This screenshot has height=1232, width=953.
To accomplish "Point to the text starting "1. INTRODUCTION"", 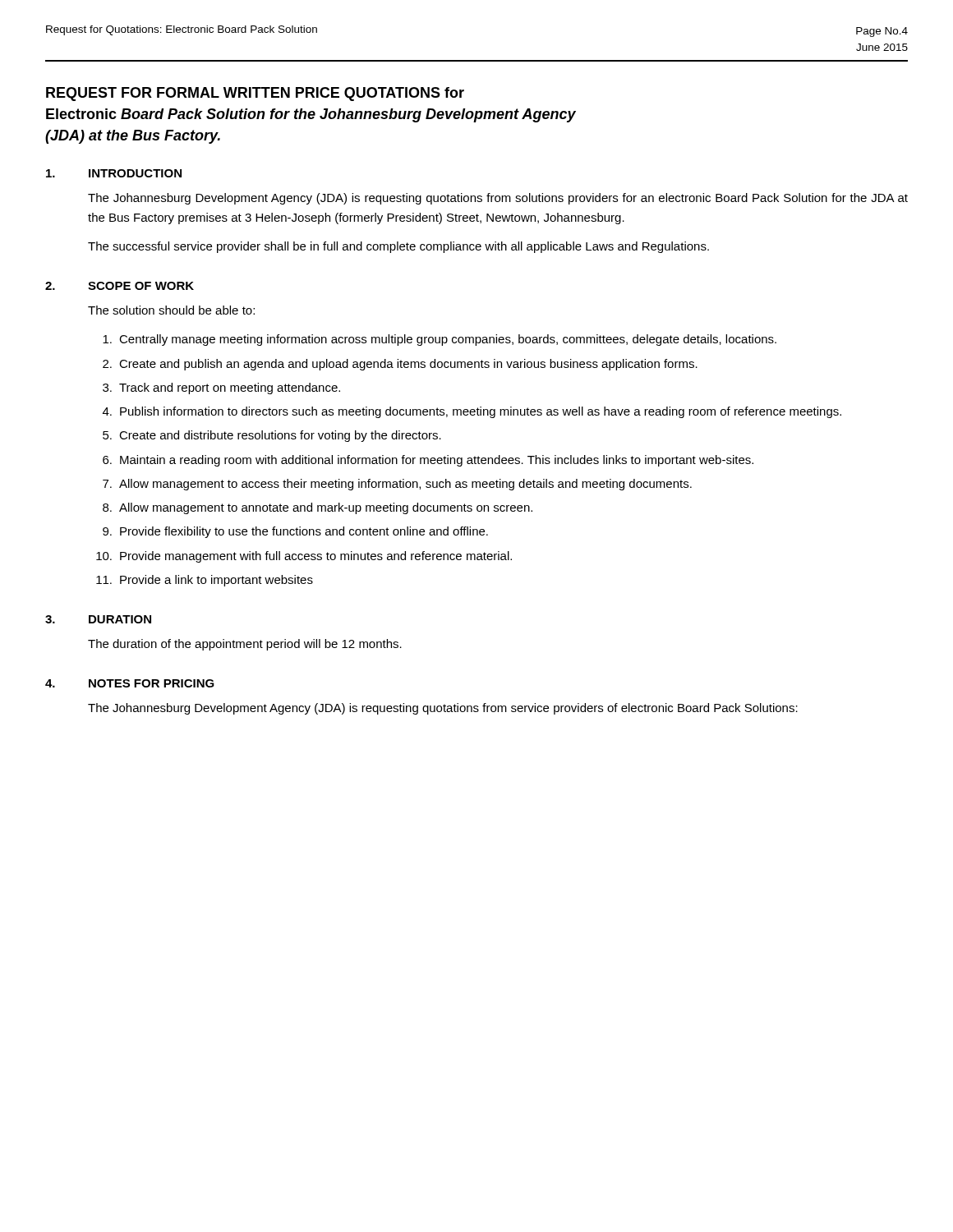I will pyautogui.click(x=114, y=173).
